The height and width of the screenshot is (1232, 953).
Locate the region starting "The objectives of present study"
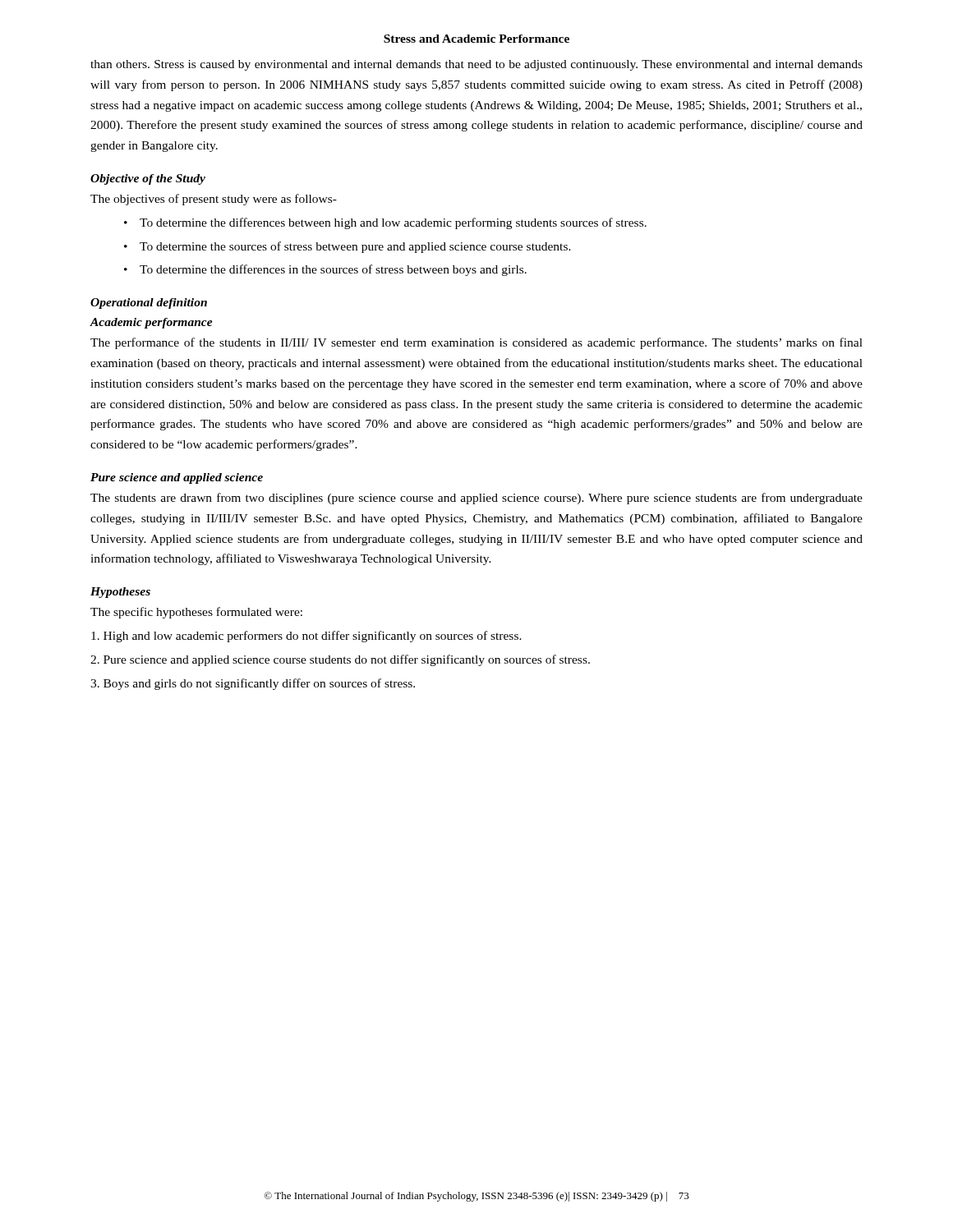click(x=214, y=198)
